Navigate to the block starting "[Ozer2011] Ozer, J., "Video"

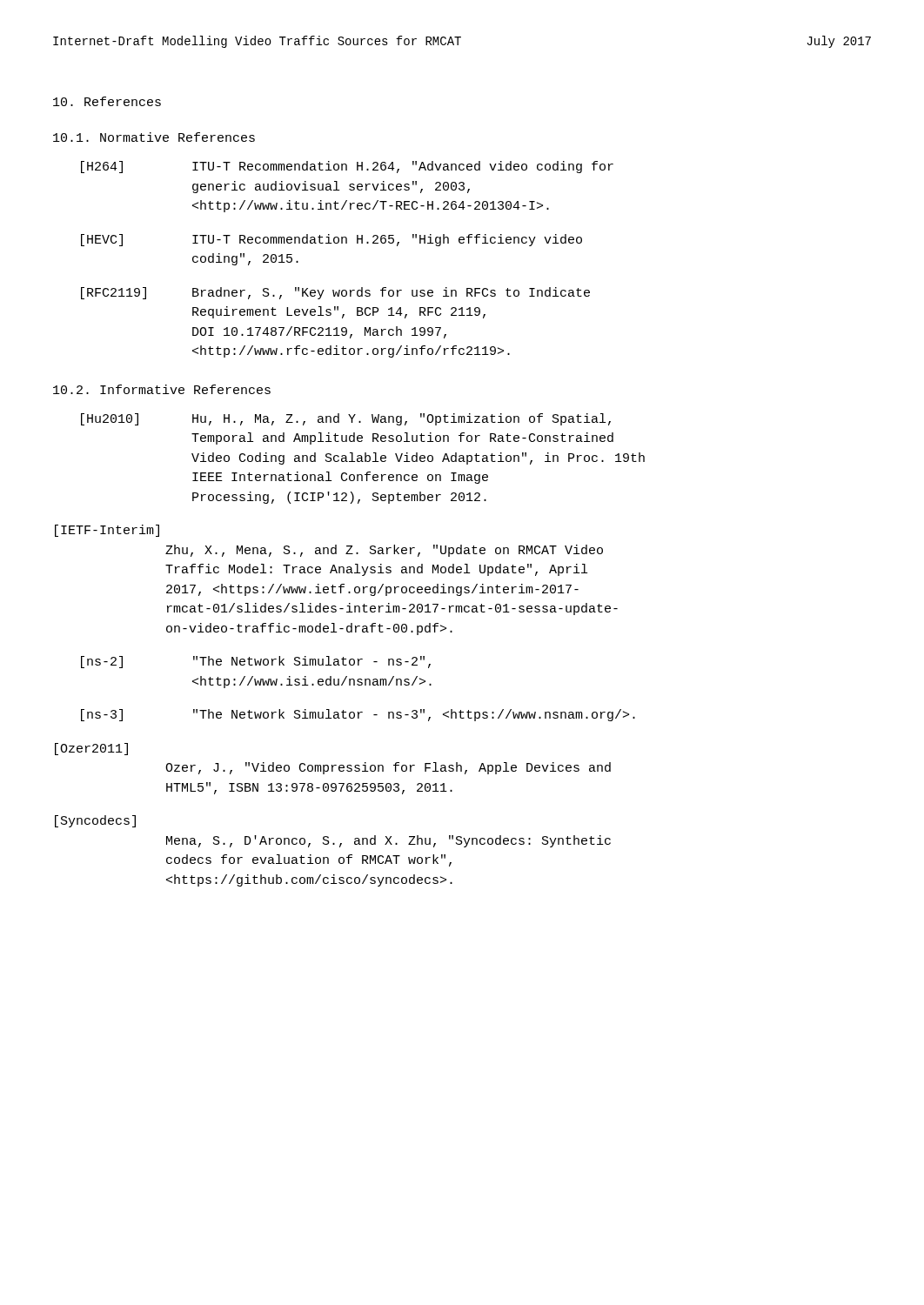(462, 769)
